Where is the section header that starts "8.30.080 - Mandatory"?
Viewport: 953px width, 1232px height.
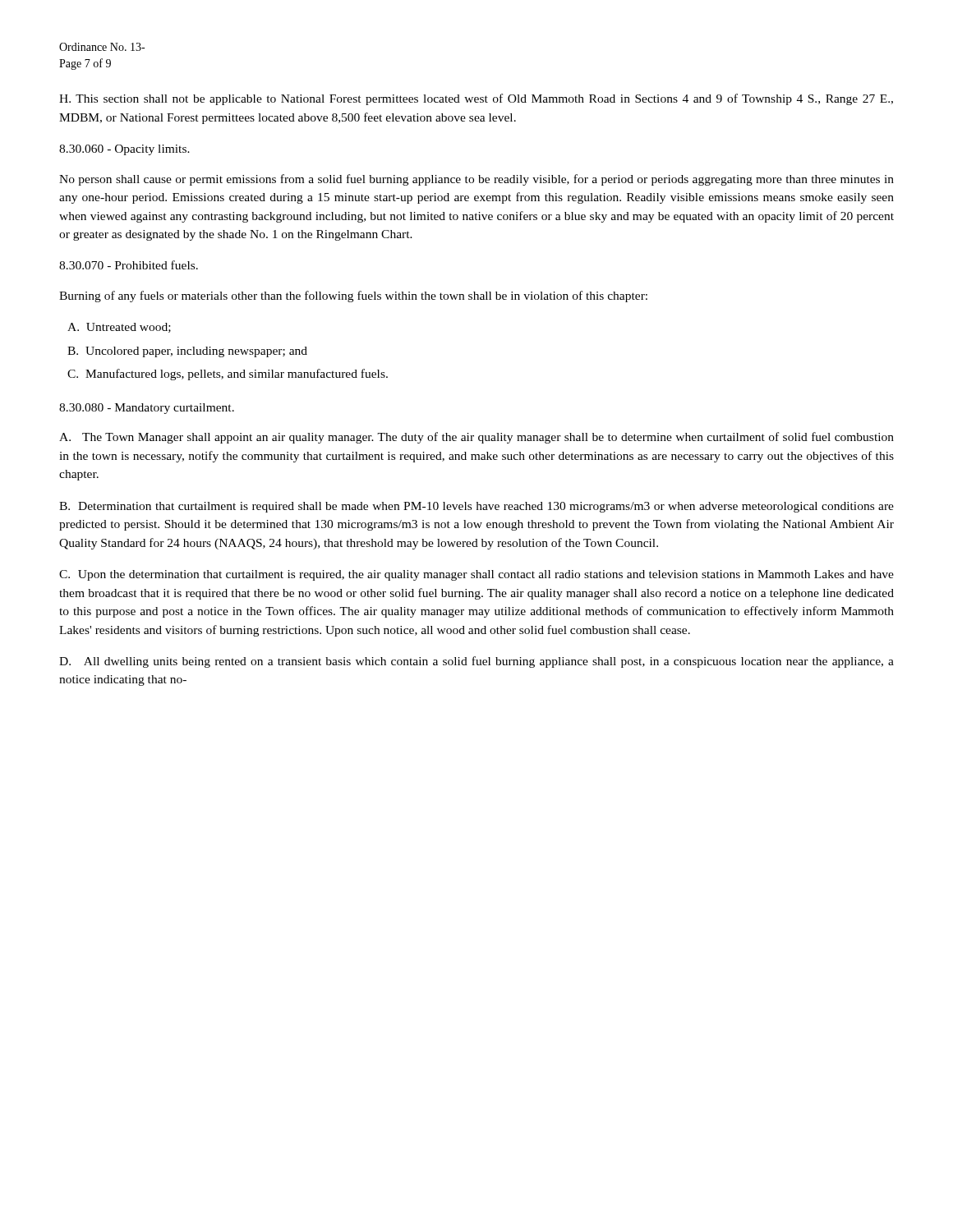tap(147, 407)
